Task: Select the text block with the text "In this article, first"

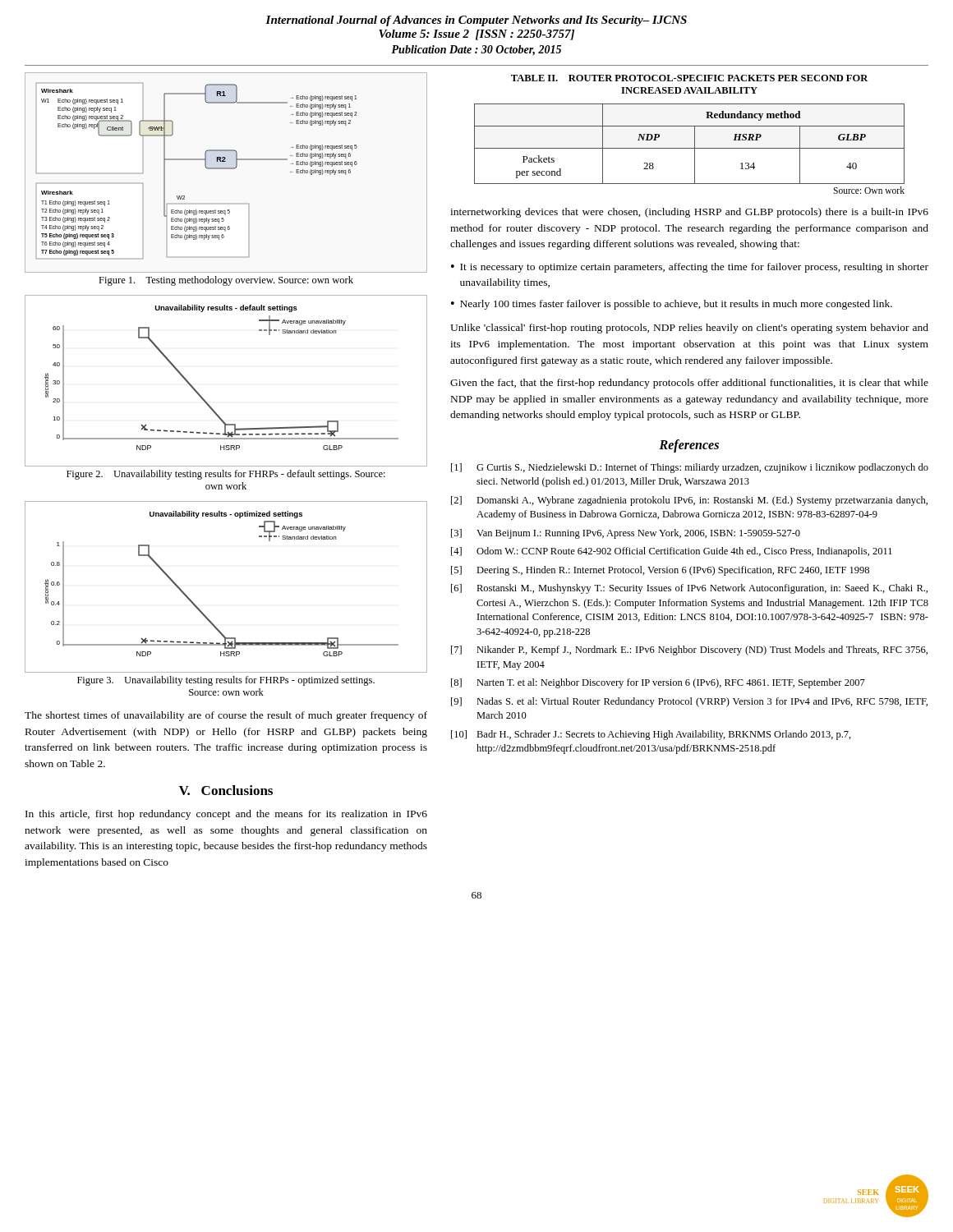Action: point(226,838)
